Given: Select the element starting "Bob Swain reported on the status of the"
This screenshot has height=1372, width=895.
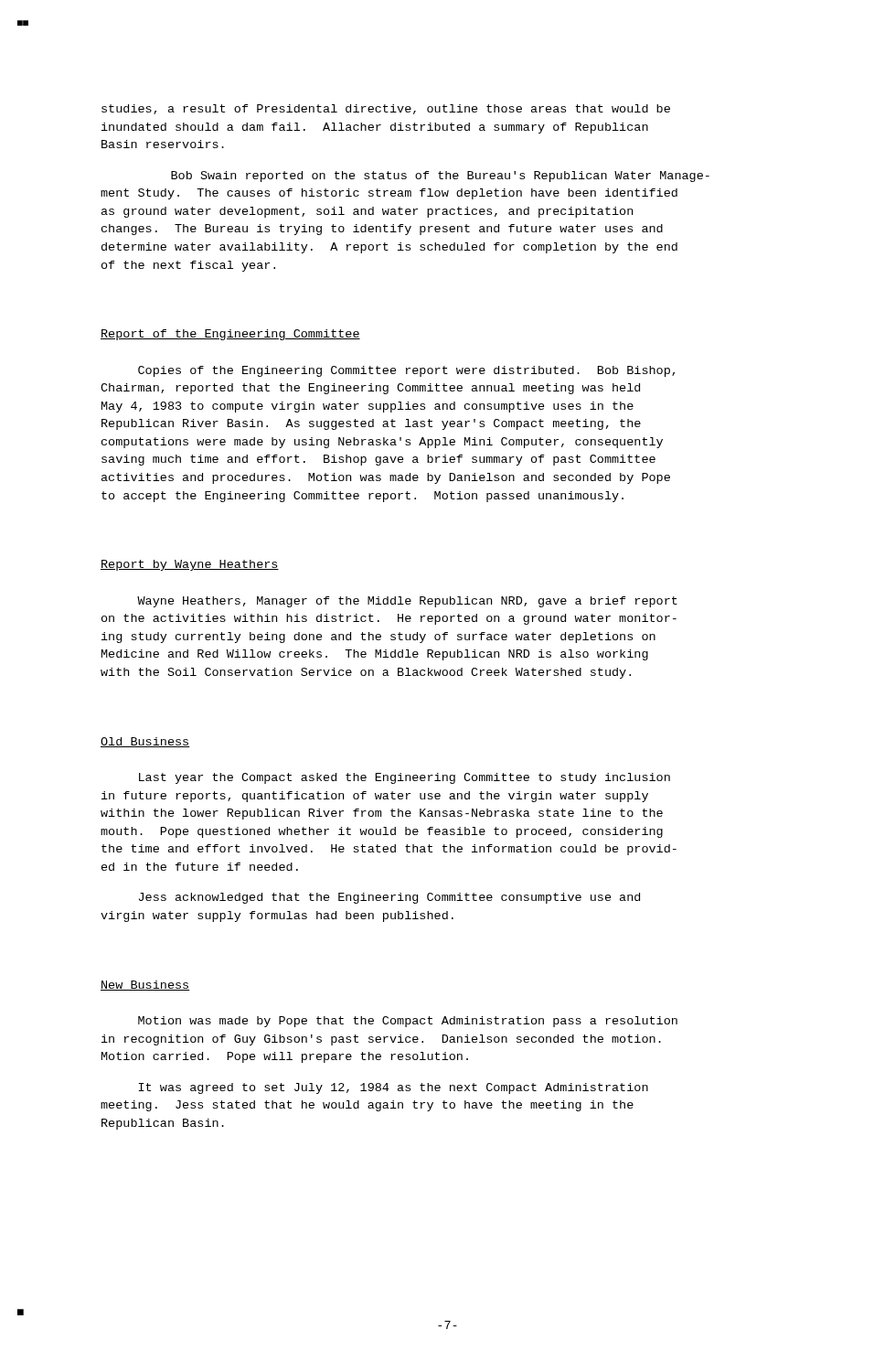Looking at the screenshot, I should 406,220.
